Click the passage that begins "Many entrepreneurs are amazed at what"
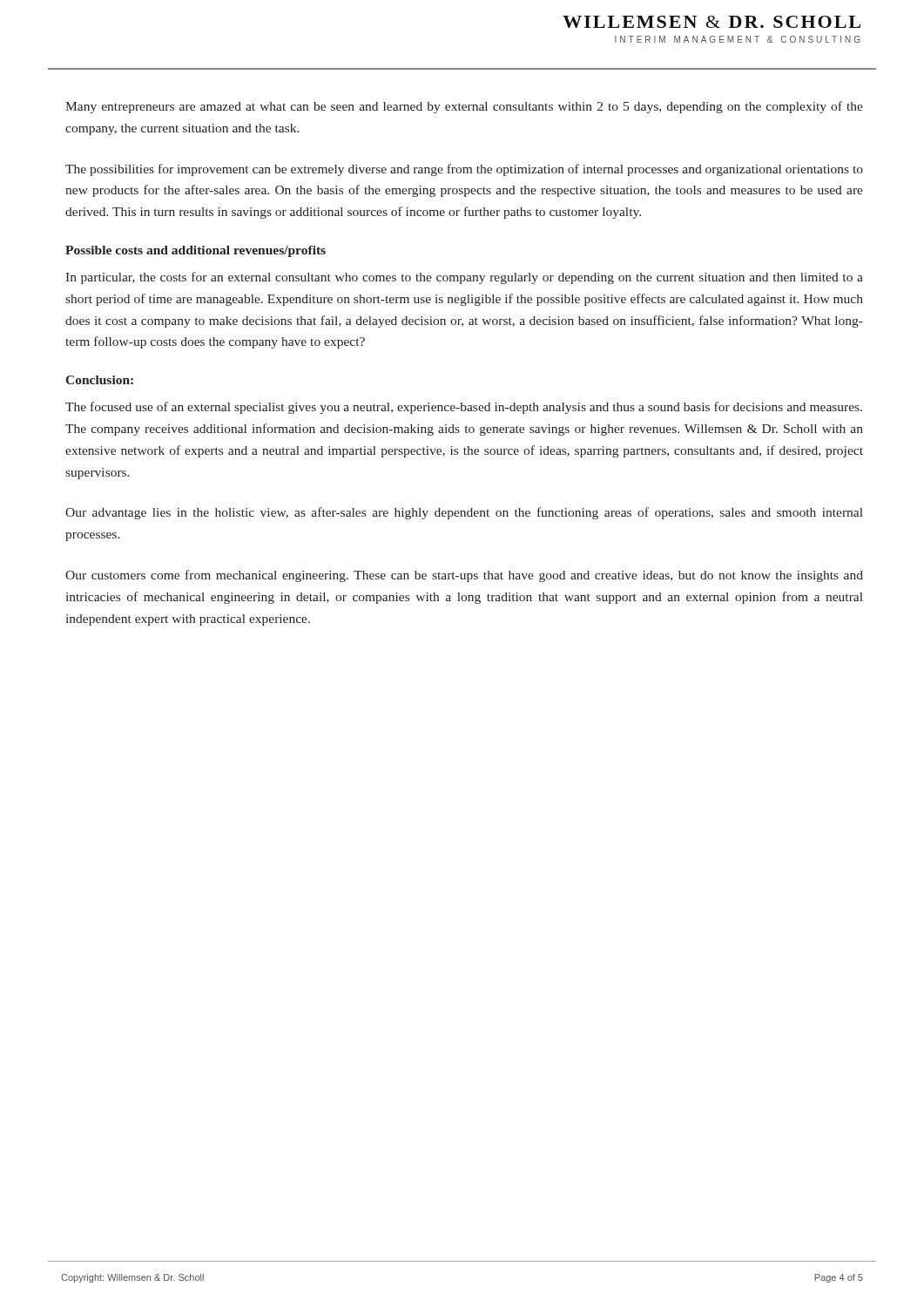This screenshot has height=1307, width=924. tap(464, 117)
